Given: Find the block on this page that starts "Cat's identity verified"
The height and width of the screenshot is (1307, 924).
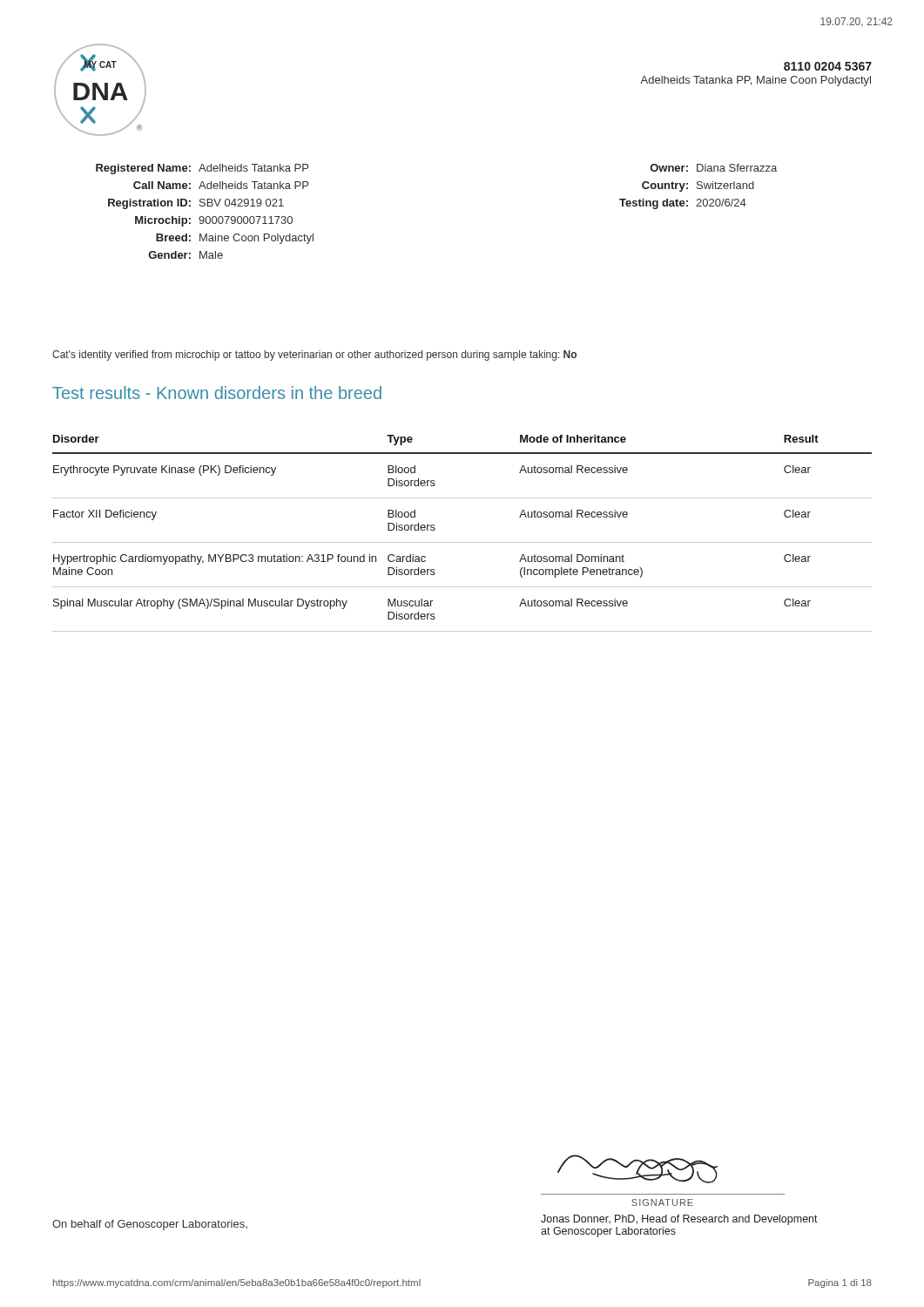Looking at the screenshot, I should pos(315,355).
